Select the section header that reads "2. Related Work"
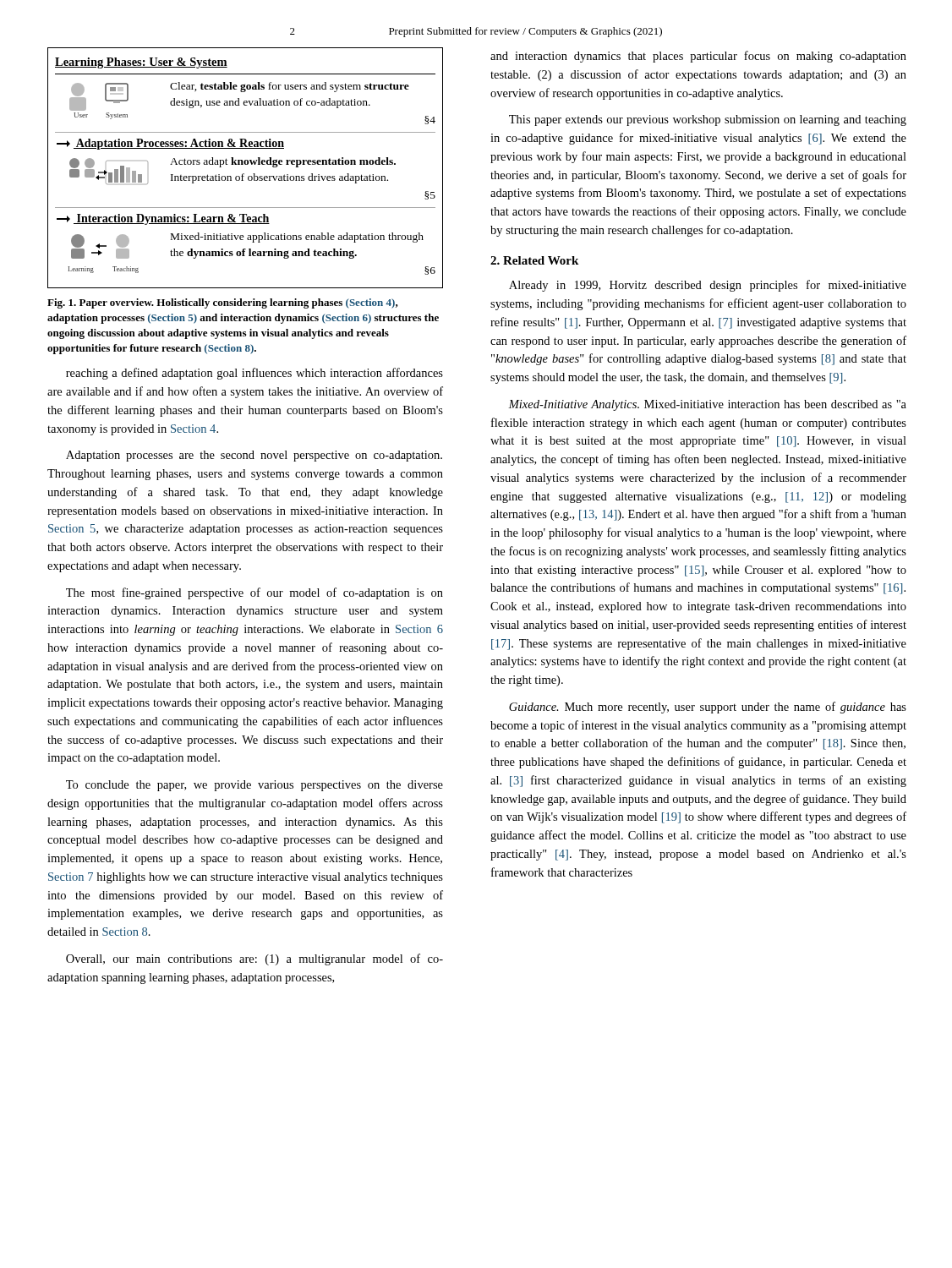952x1268 pixels. coord(534,260)
